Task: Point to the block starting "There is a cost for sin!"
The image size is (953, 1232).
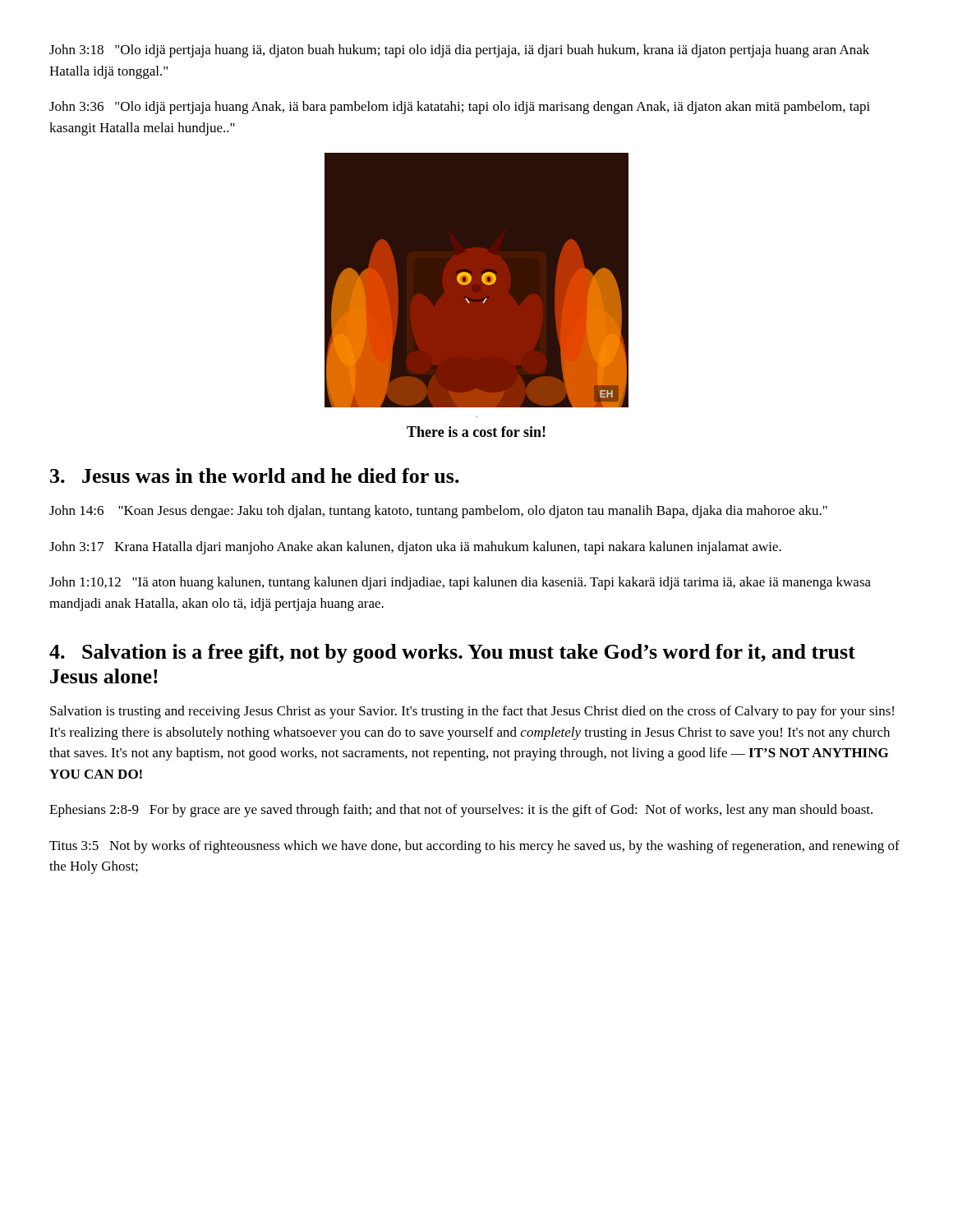Action: [x=476, y=432]
